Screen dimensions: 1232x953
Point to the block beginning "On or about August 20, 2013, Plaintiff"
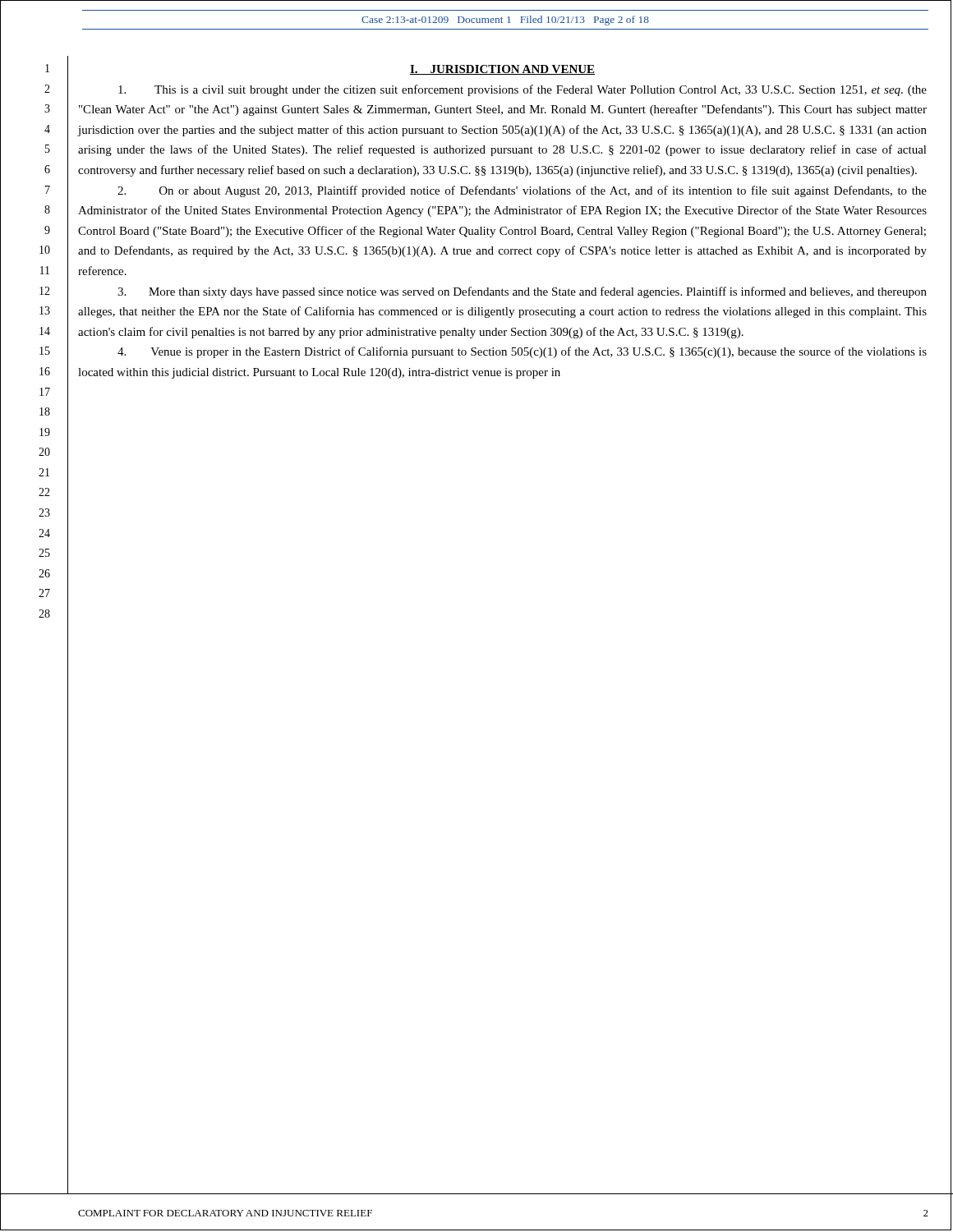(x=502, y=231)
